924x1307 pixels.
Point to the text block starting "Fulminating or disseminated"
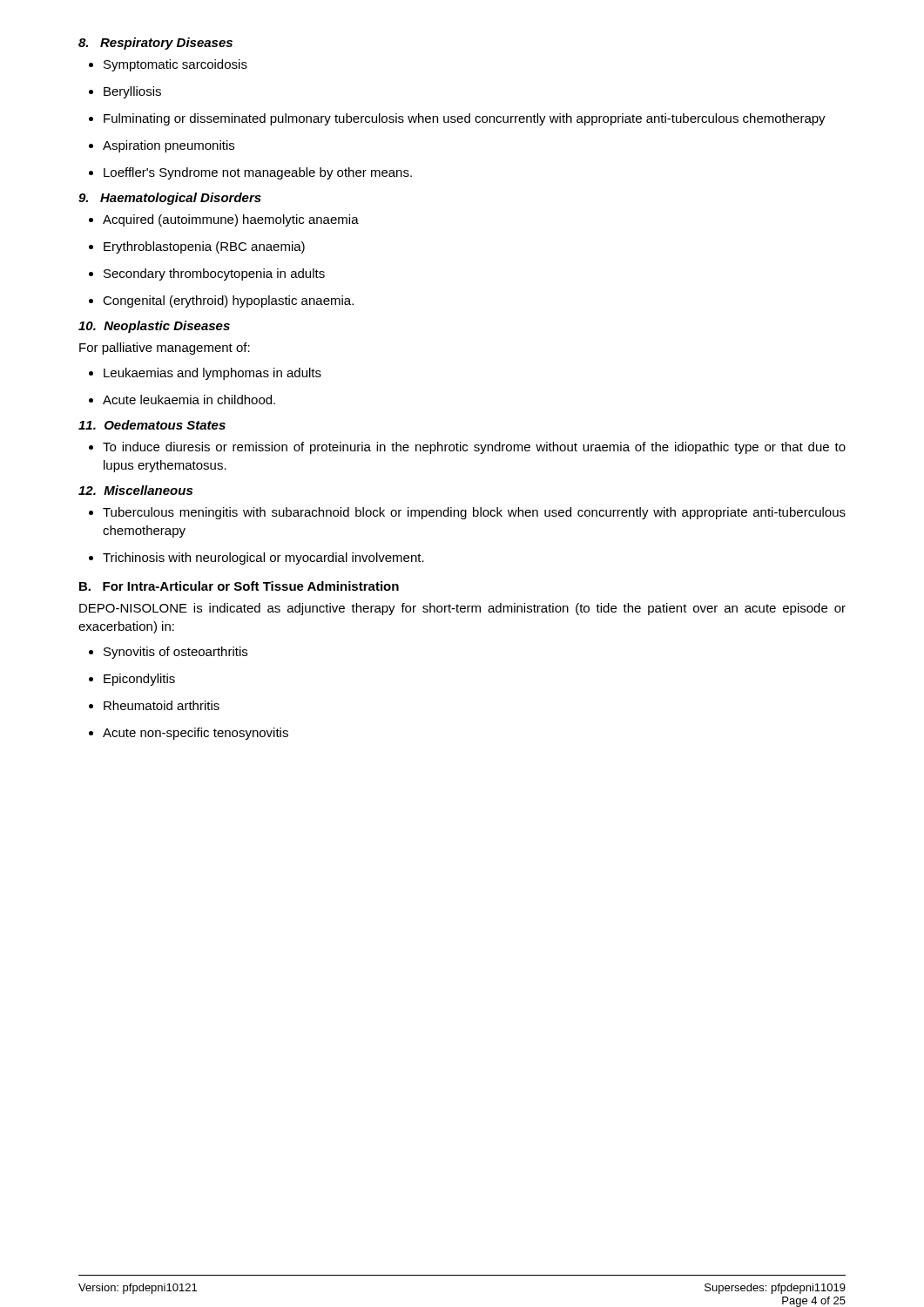474,118
